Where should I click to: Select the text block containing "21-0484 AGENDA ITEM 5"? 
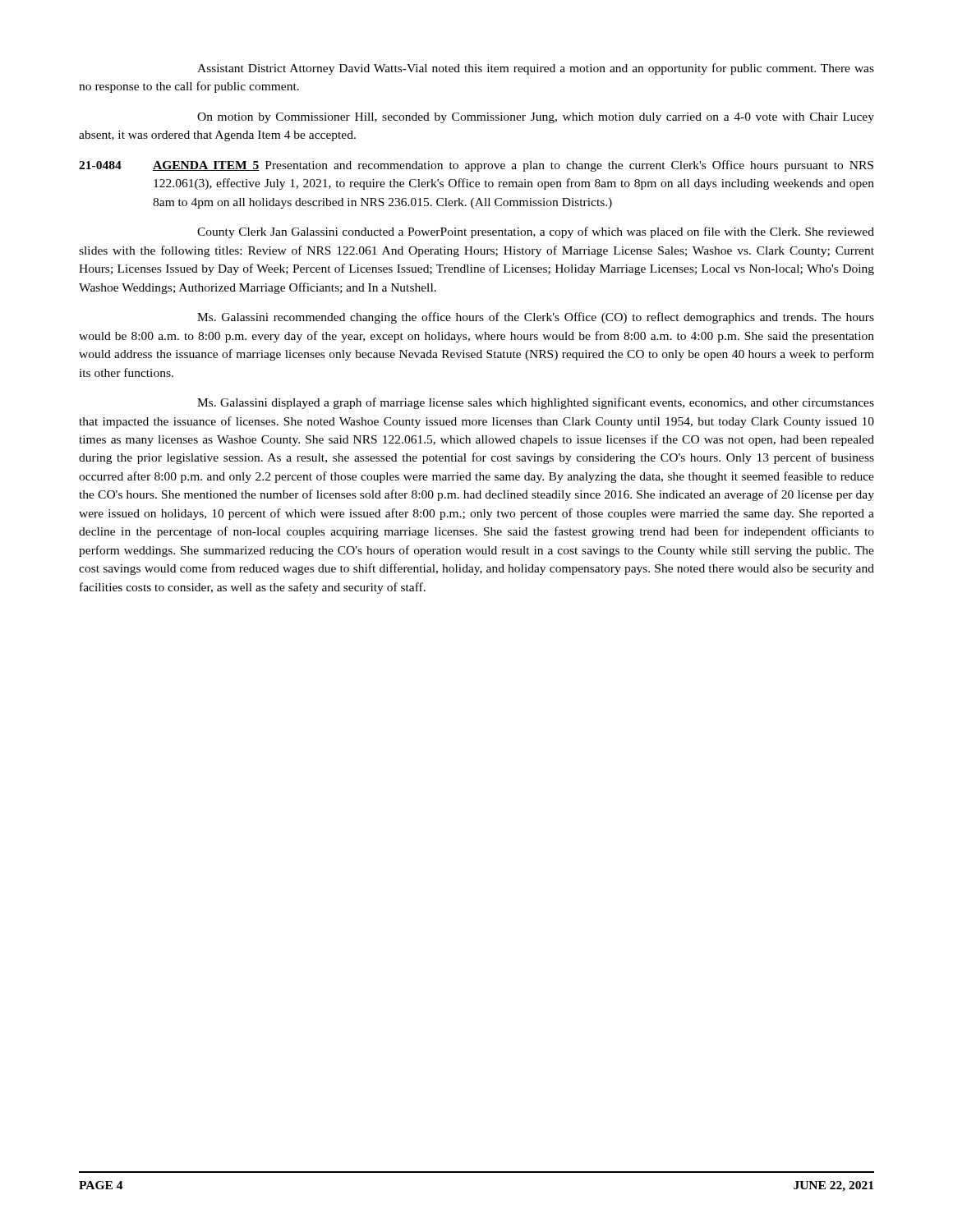tap(476, 184)
